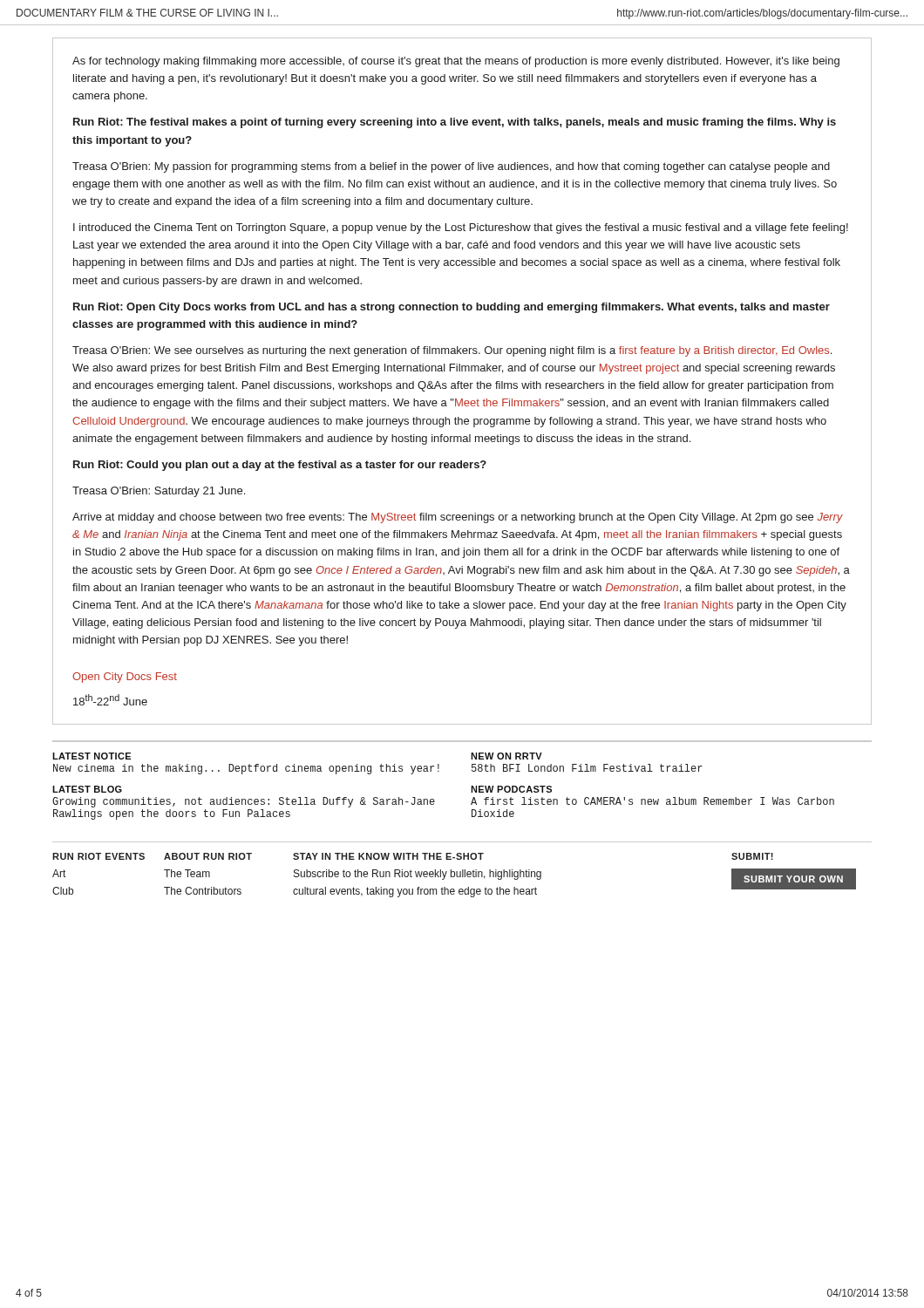Find the region starting "Treasa O'Brien: We see ourselves as nurturing"
The width and height of the screenshot is (924, 1308).
pos(462,394)
